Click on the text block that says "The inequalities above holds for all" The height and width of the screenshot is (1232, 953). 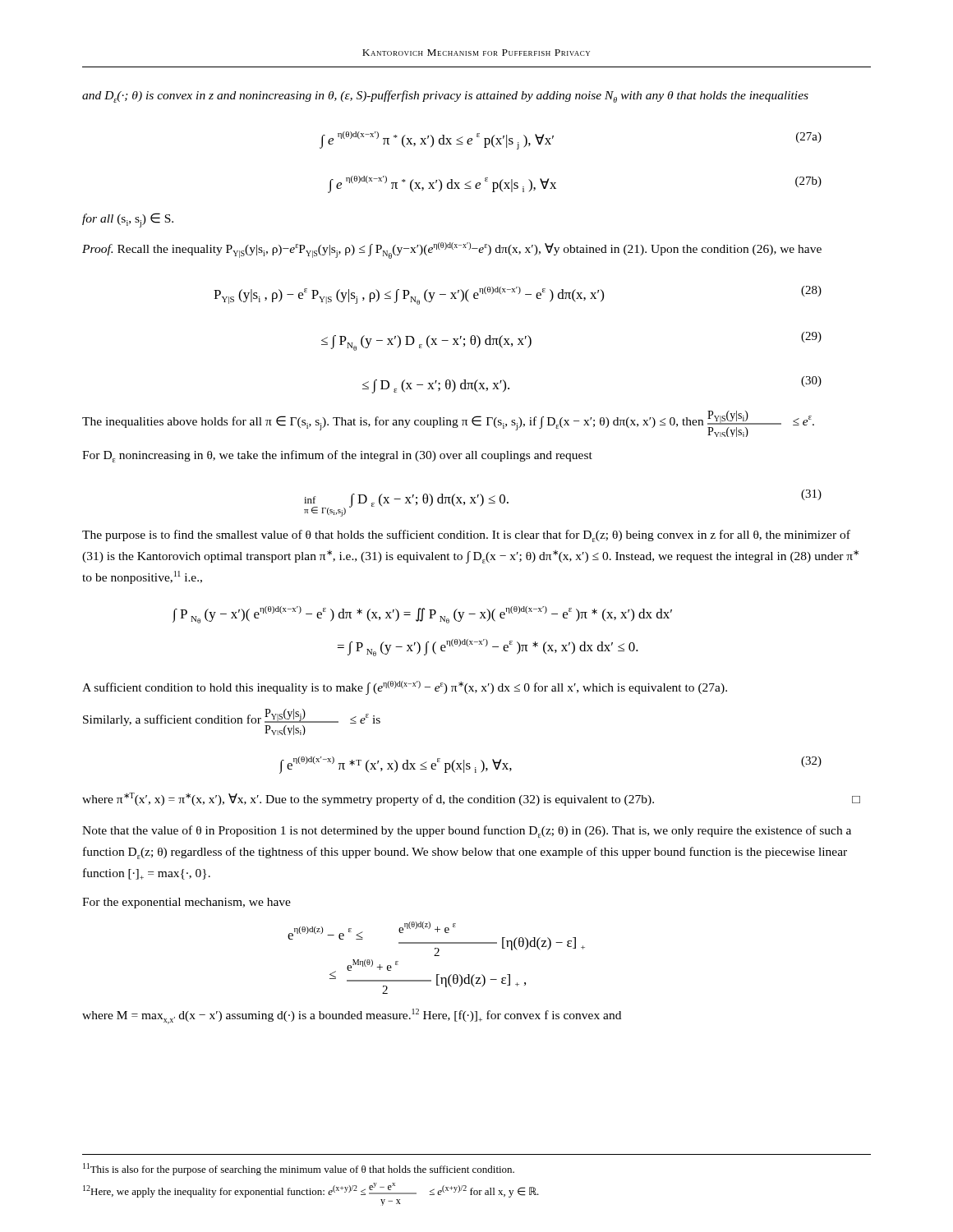pyautogui.click(x=448, y=422)
